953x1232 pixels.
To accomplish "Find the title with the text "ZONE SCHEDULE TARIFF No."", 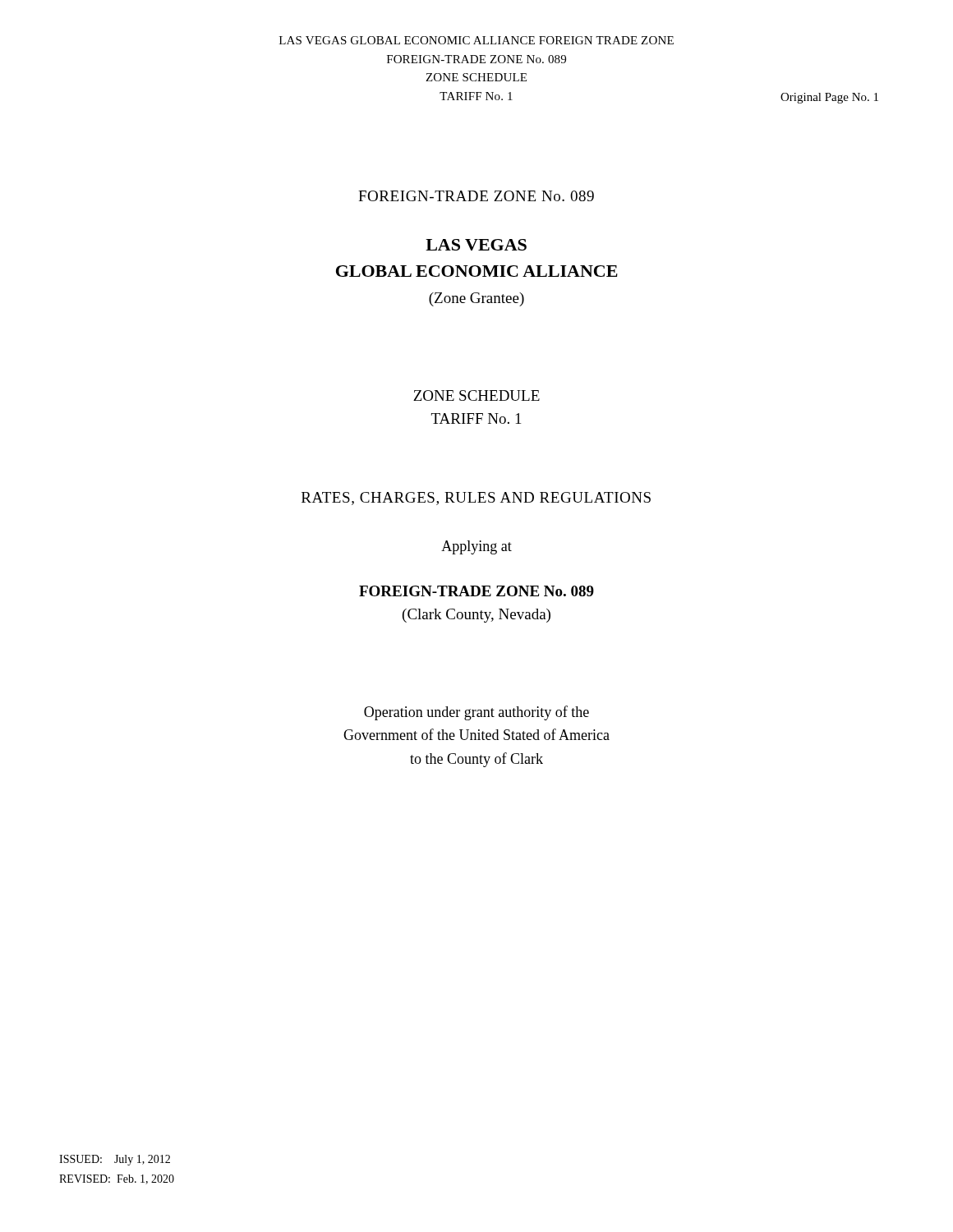I will (476, 407).
